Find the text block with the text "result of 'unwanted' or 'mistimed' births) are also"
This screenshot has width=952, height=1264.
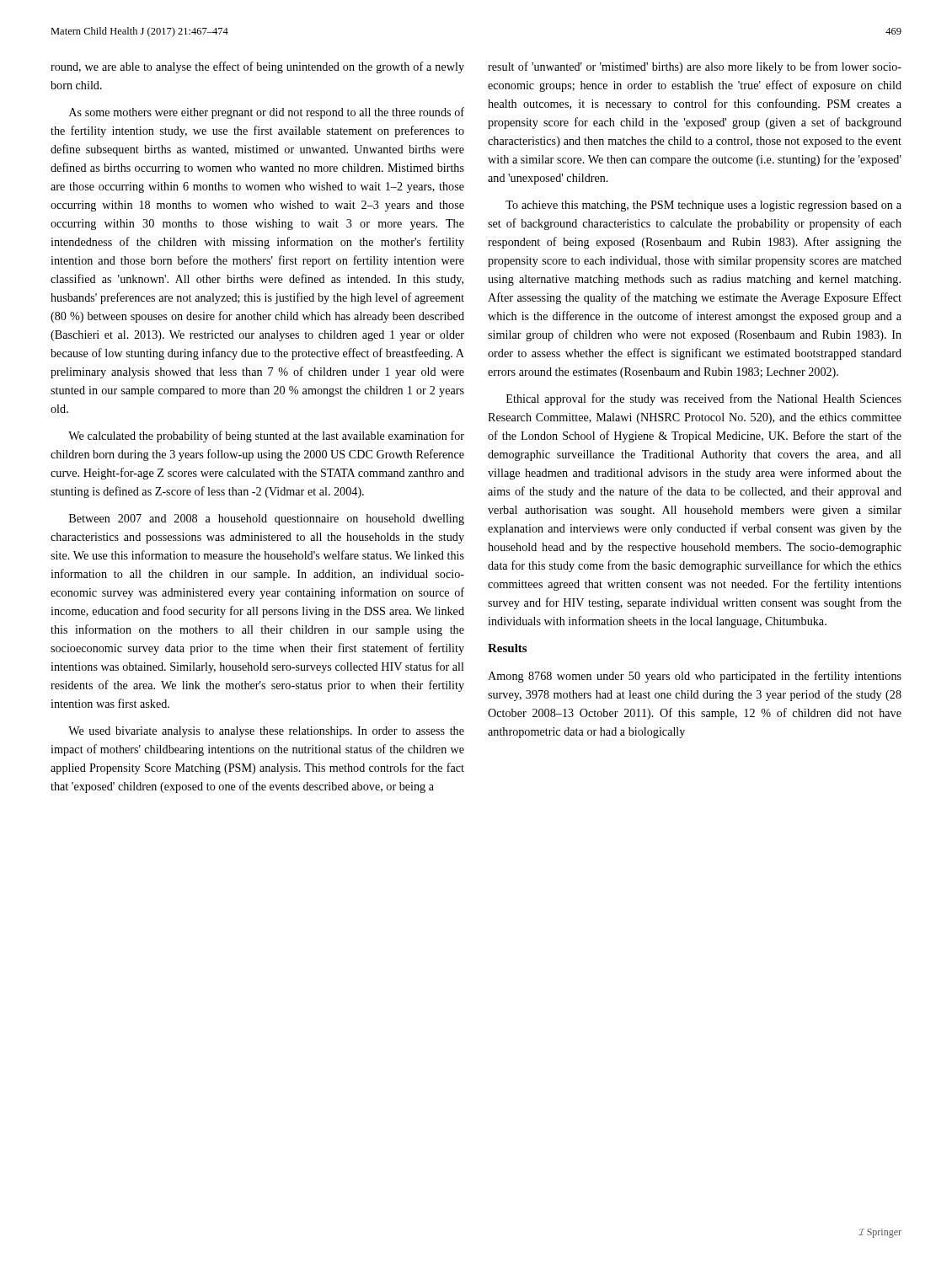click(x=695, y=344)
